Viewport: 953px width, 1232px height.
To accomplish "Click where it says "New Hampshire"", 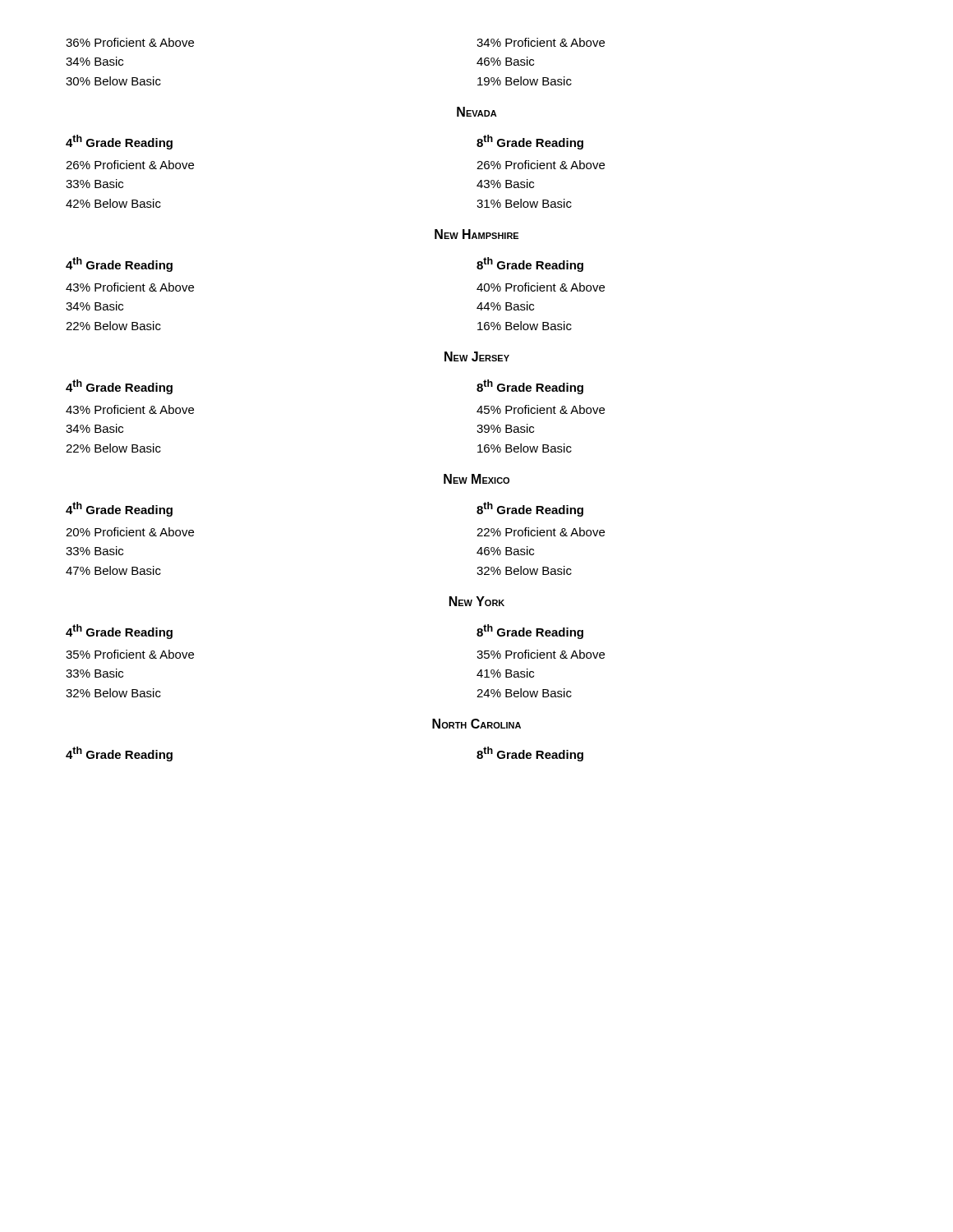I will coord(476,234).
